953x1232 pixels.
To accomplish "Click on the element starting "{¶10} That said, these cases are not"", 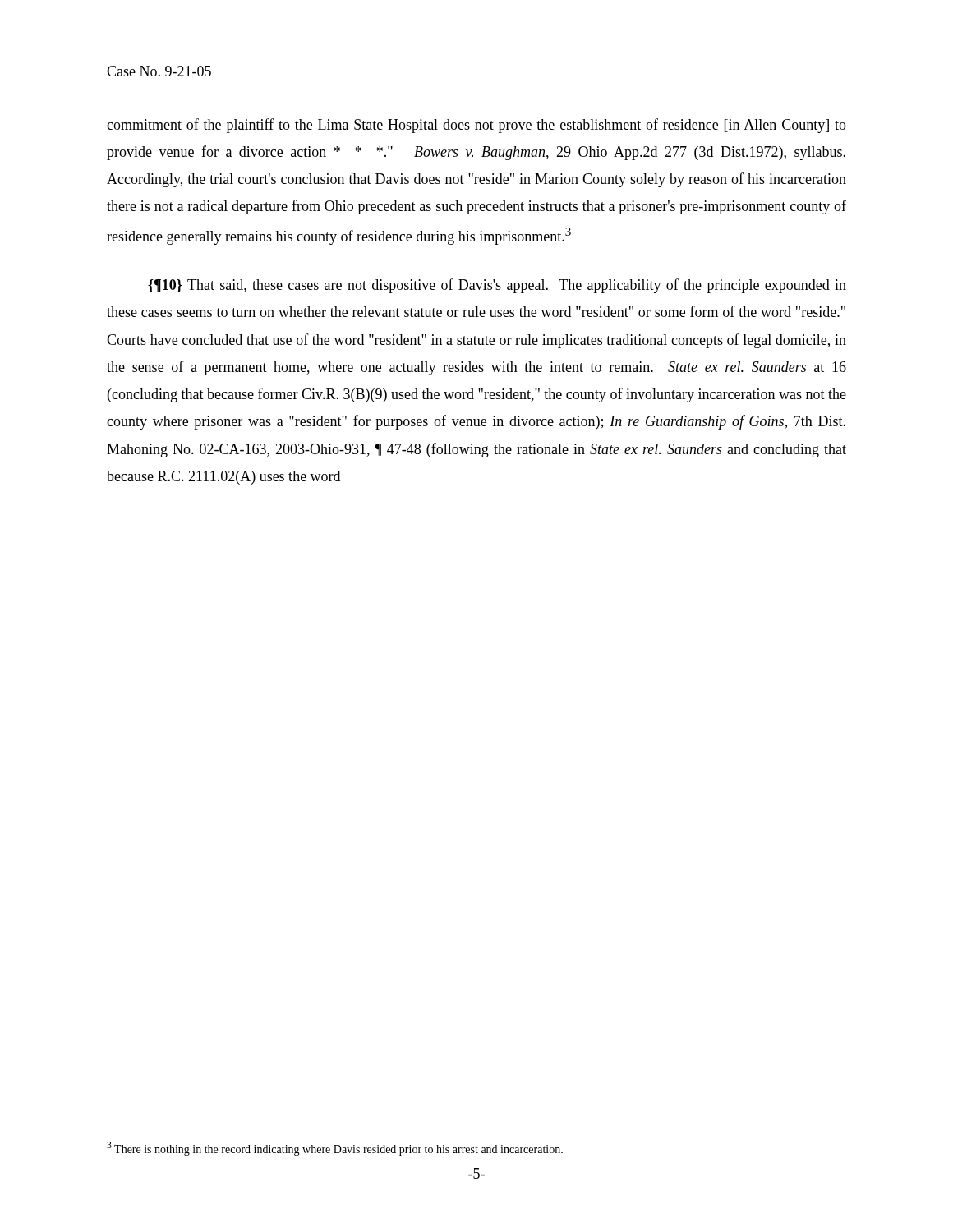I will tap(476, 381).
